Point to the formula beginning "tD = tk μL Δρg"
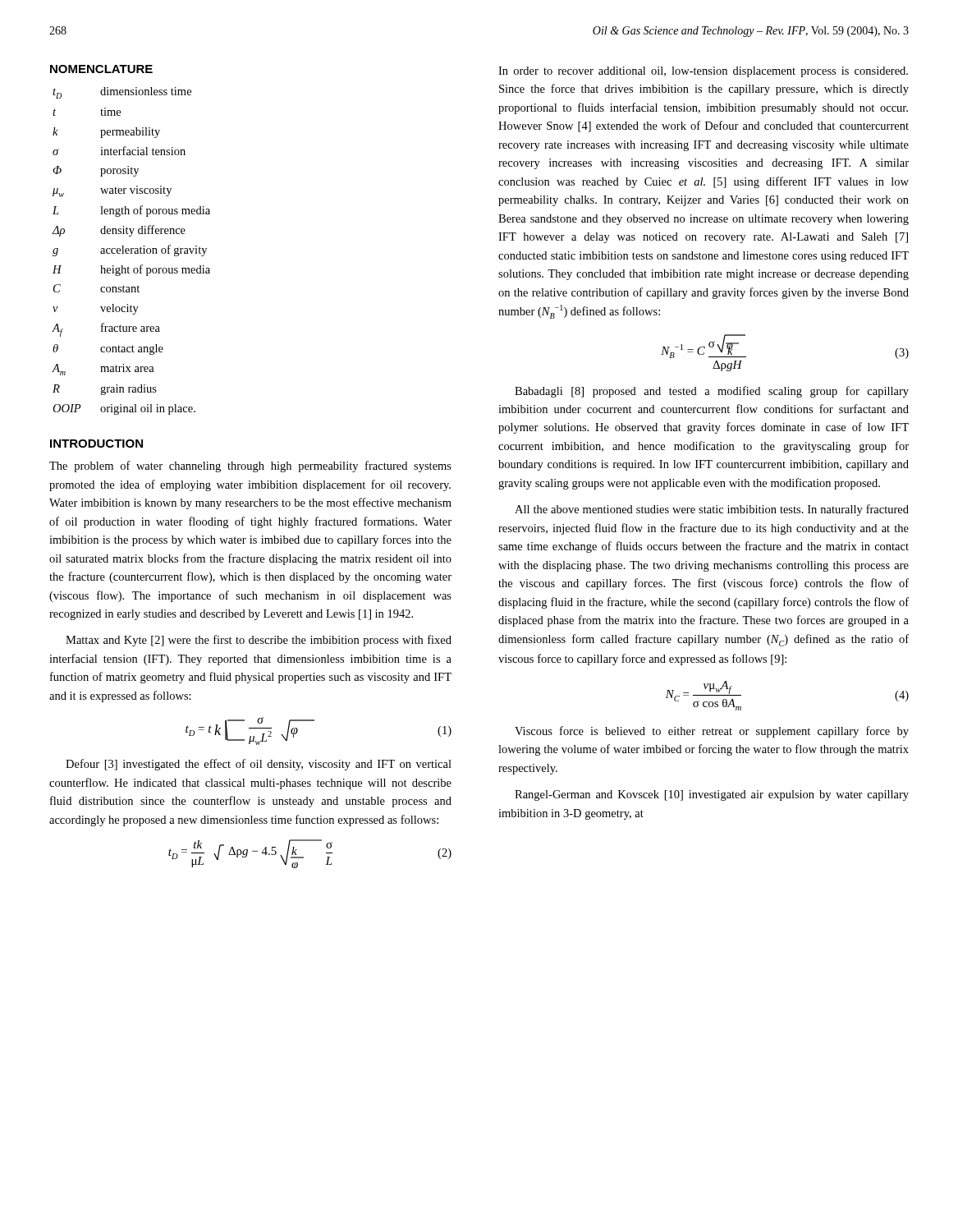This screenshot has height=1232, width=958. click(x=310, y=853)
